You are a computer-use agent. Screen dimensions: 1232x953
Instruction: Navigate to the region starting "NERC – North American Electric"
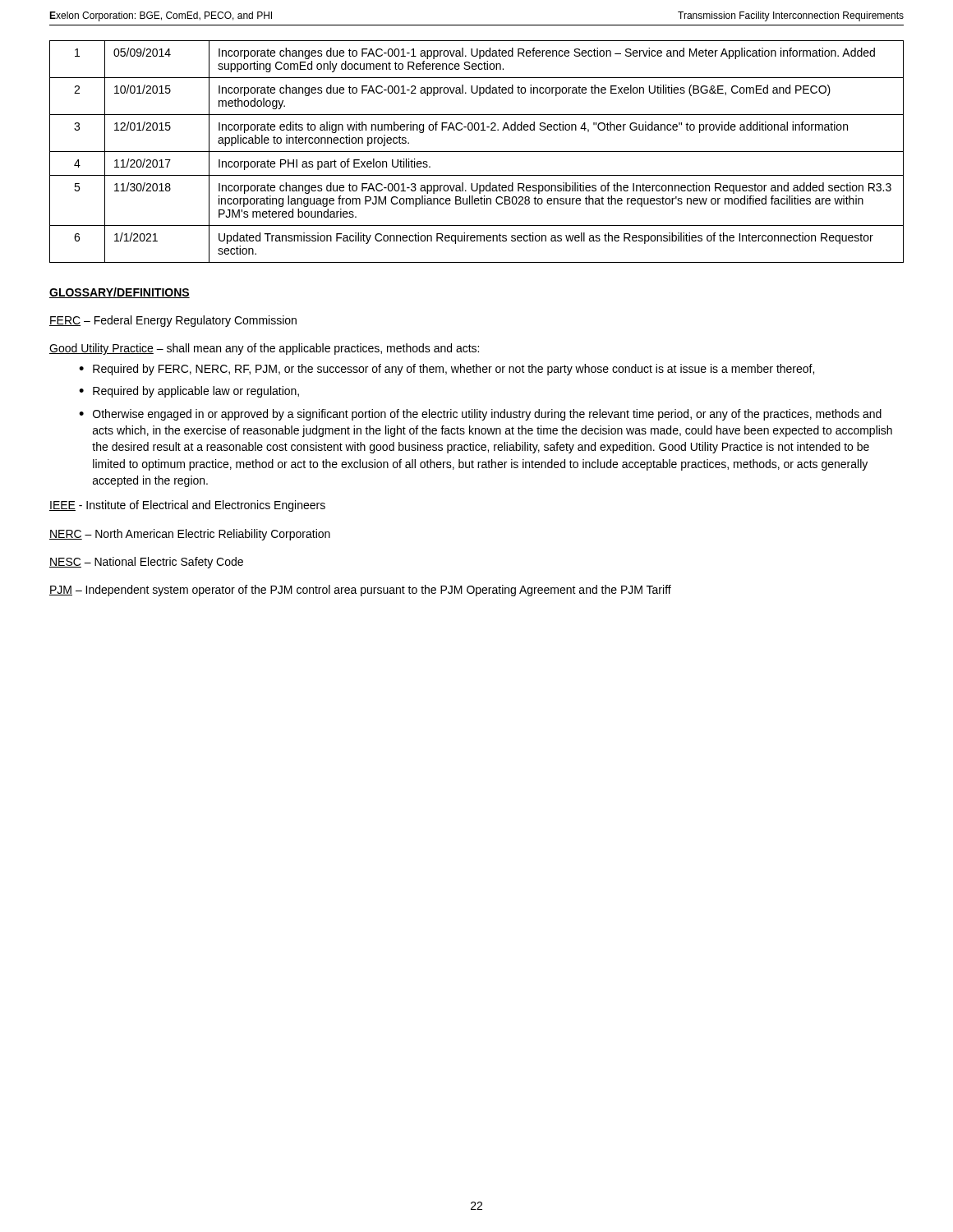point(190,534)
